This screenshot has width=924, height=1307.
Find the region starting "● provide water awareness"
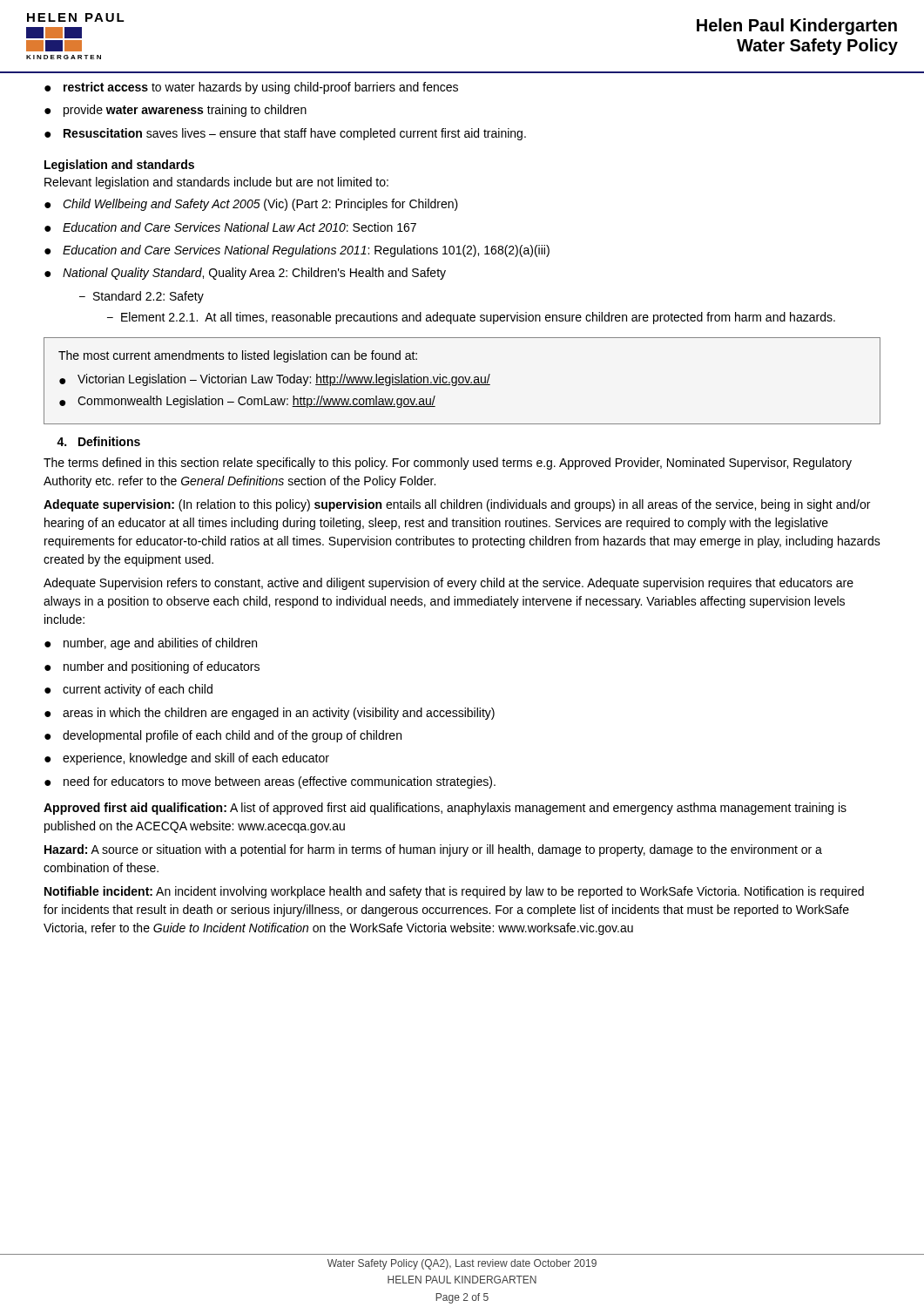click(175, 111)
